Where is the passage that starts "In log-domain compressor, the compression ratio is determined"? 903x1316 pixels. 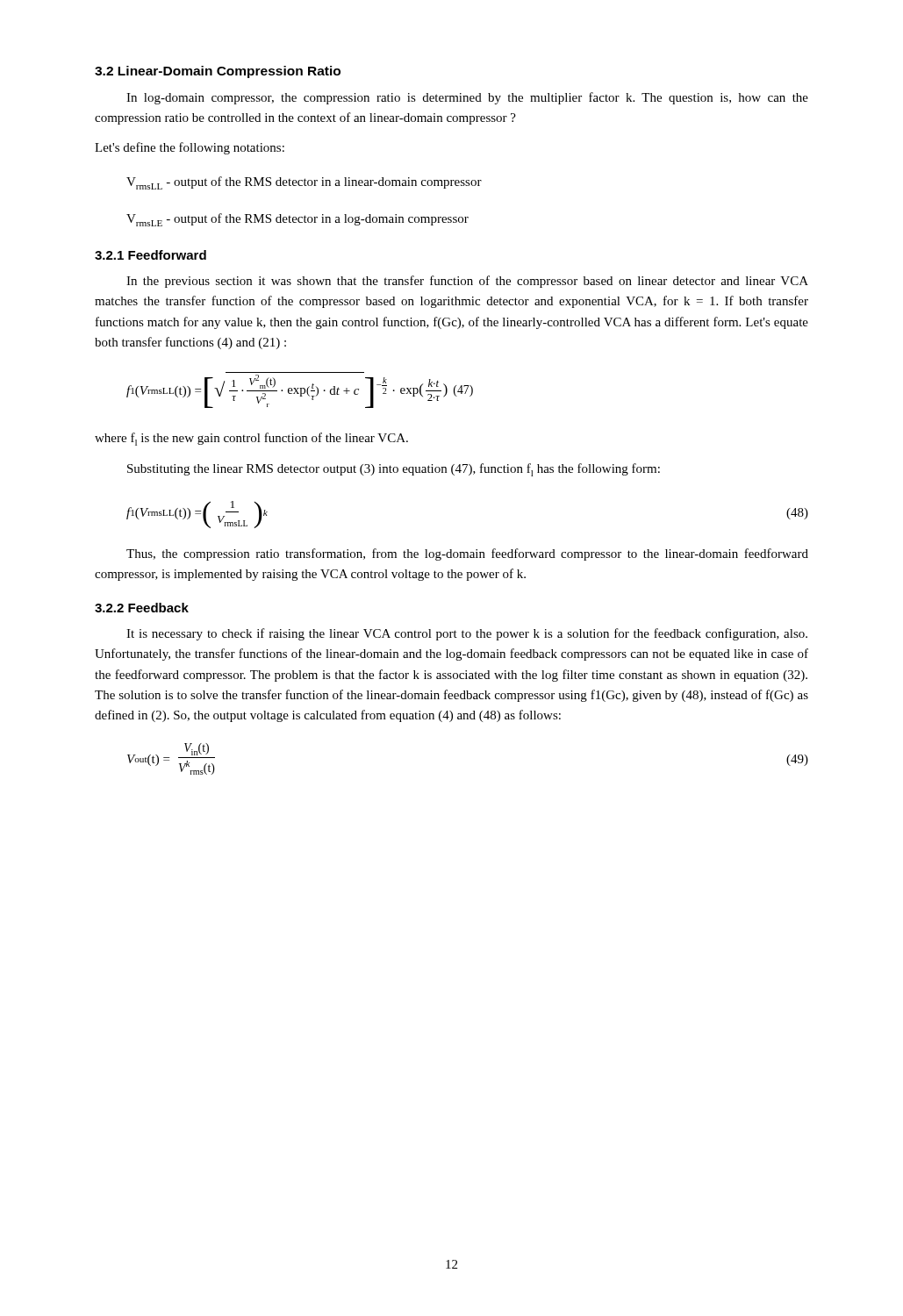pos(452,108)
